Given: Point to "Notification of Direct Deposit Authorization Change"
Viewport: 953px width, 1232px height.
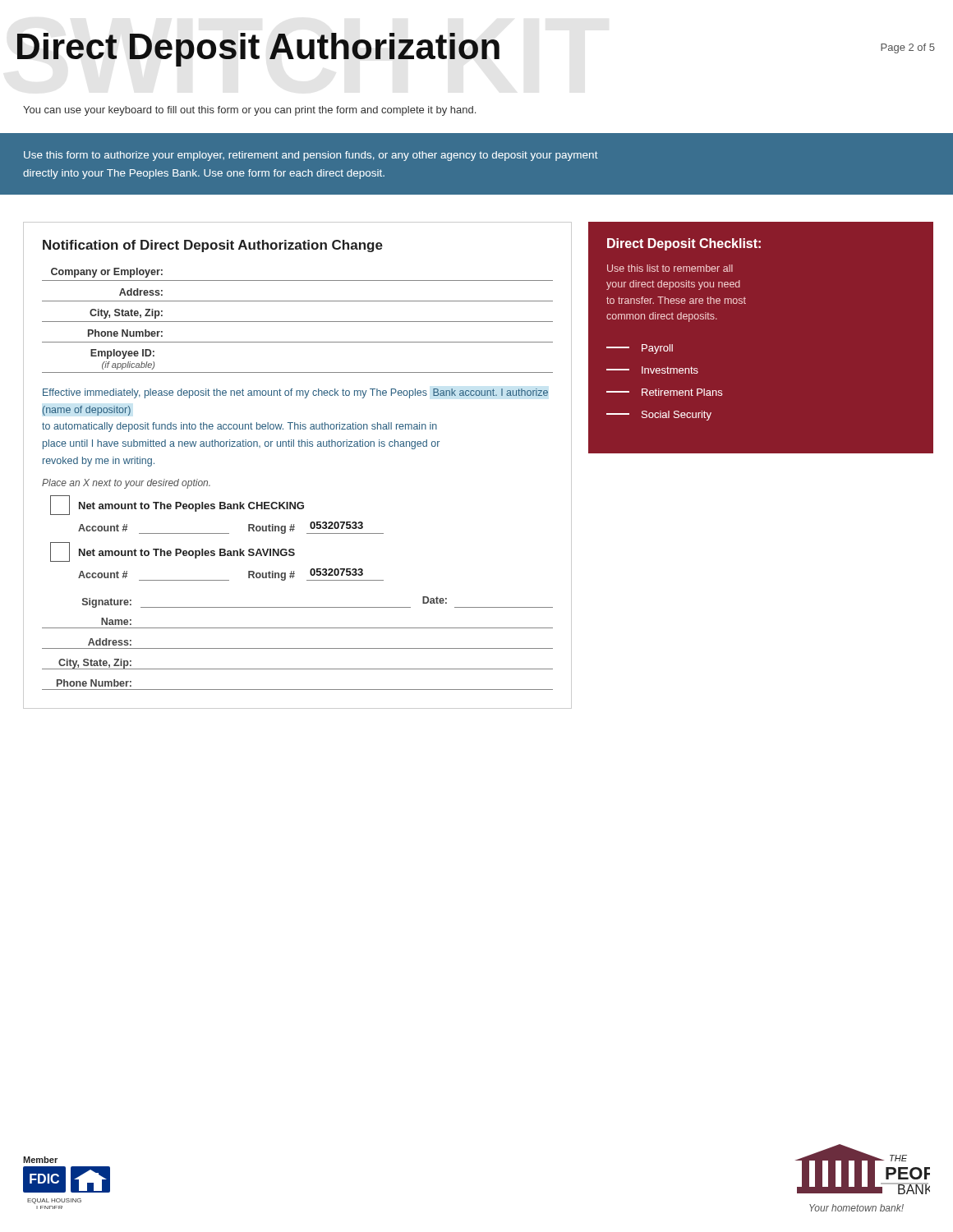Looking at the screenshot, I should tap(212, 245).
